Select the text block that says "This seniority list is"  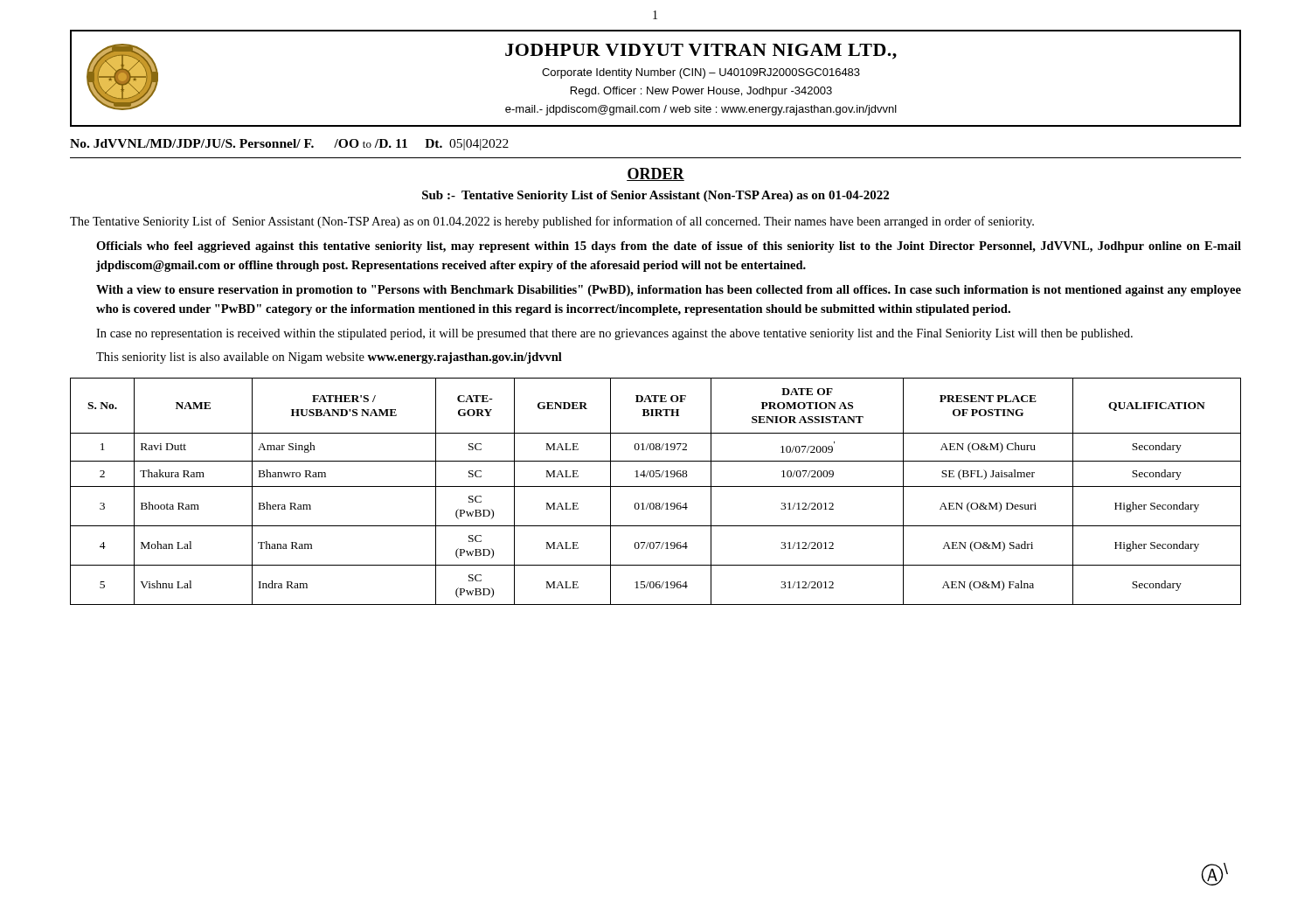coord(329,357)
